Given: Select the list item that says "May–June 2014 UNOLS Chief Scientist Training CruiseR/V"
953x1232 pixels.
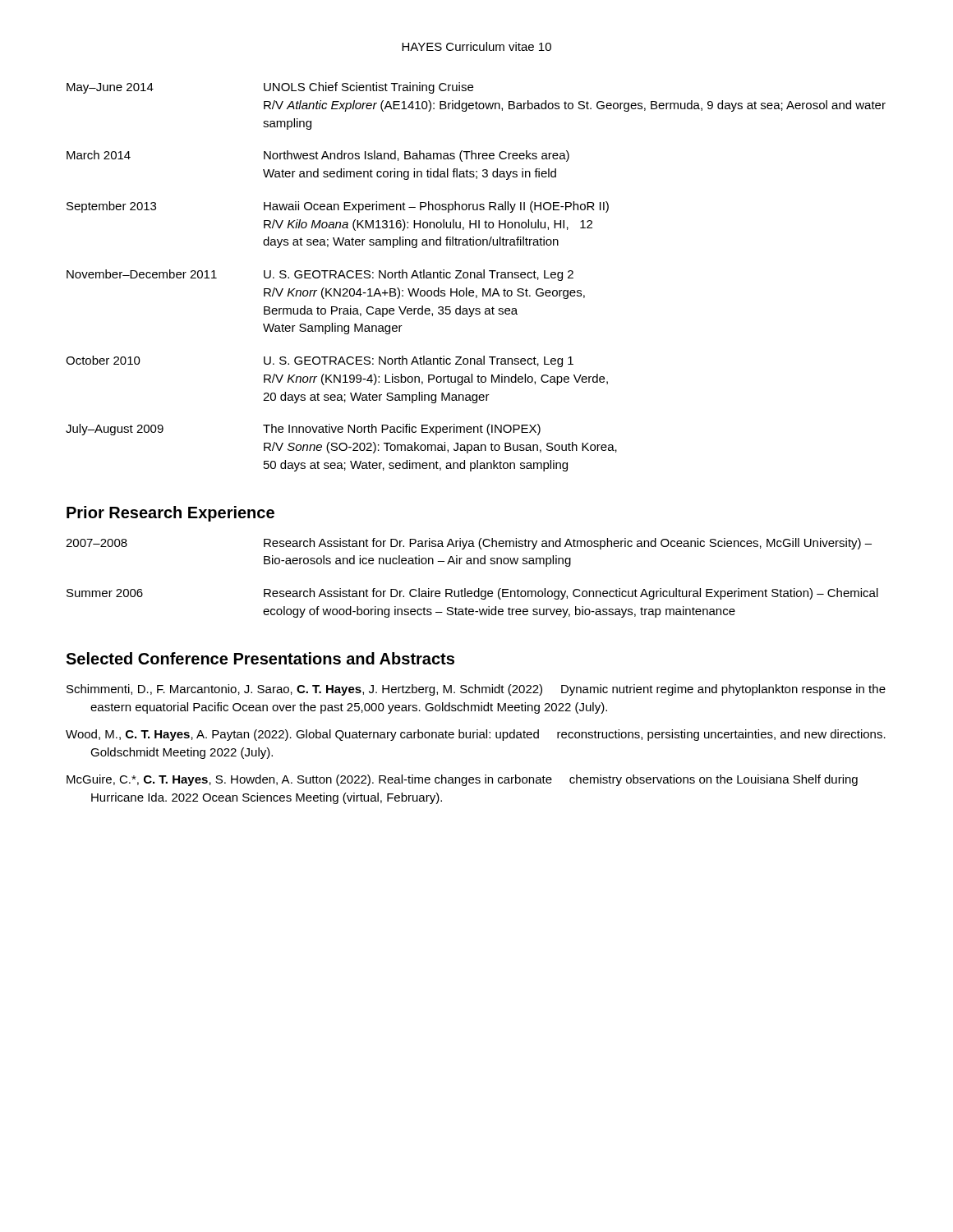Looking at the screenshot, I should (x=476, y=112).
